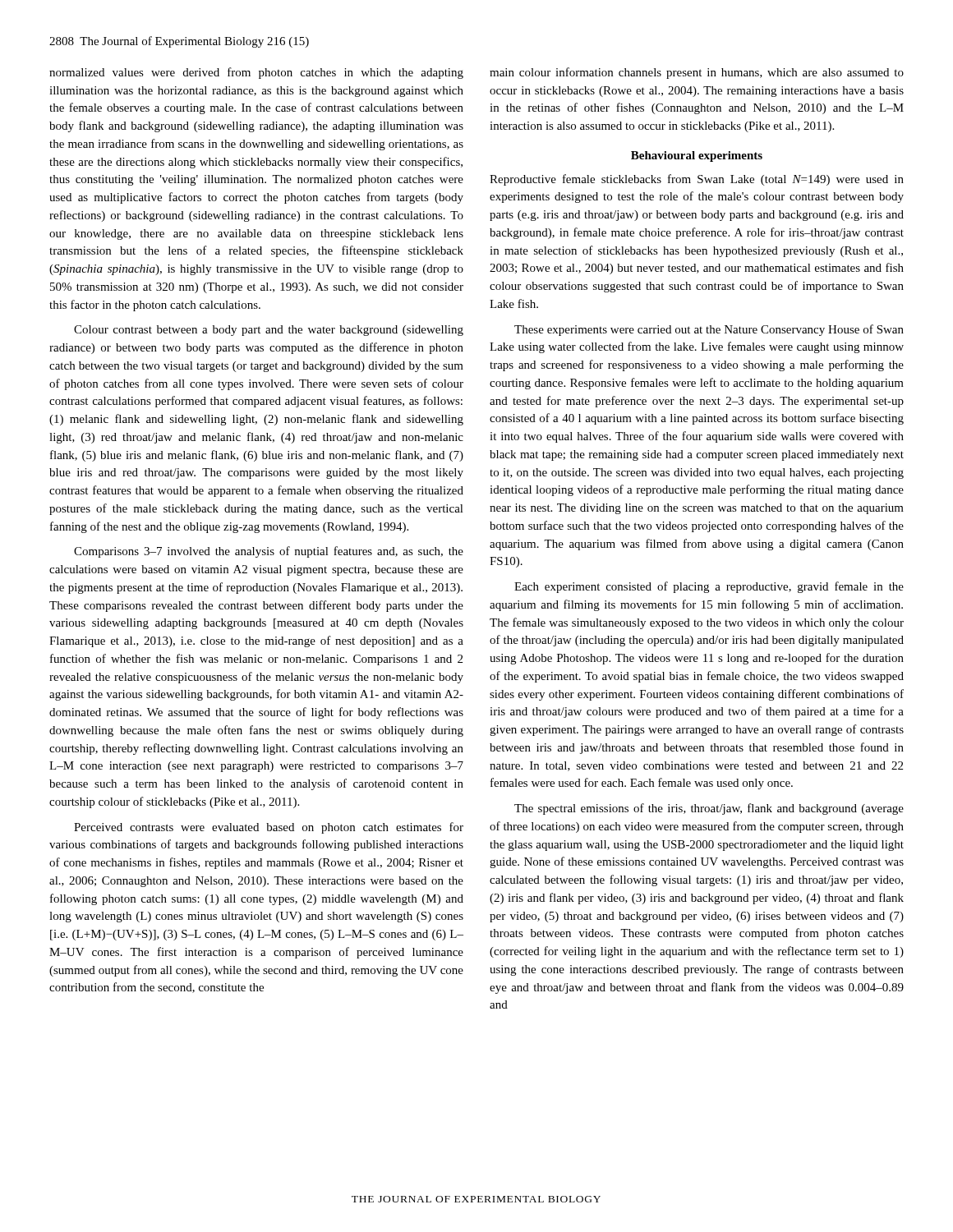This screenshot has height=1232, width=953.
Task: Locate the passage starting "The spectral emissions of the iris,"
Action: coord(697,906)
